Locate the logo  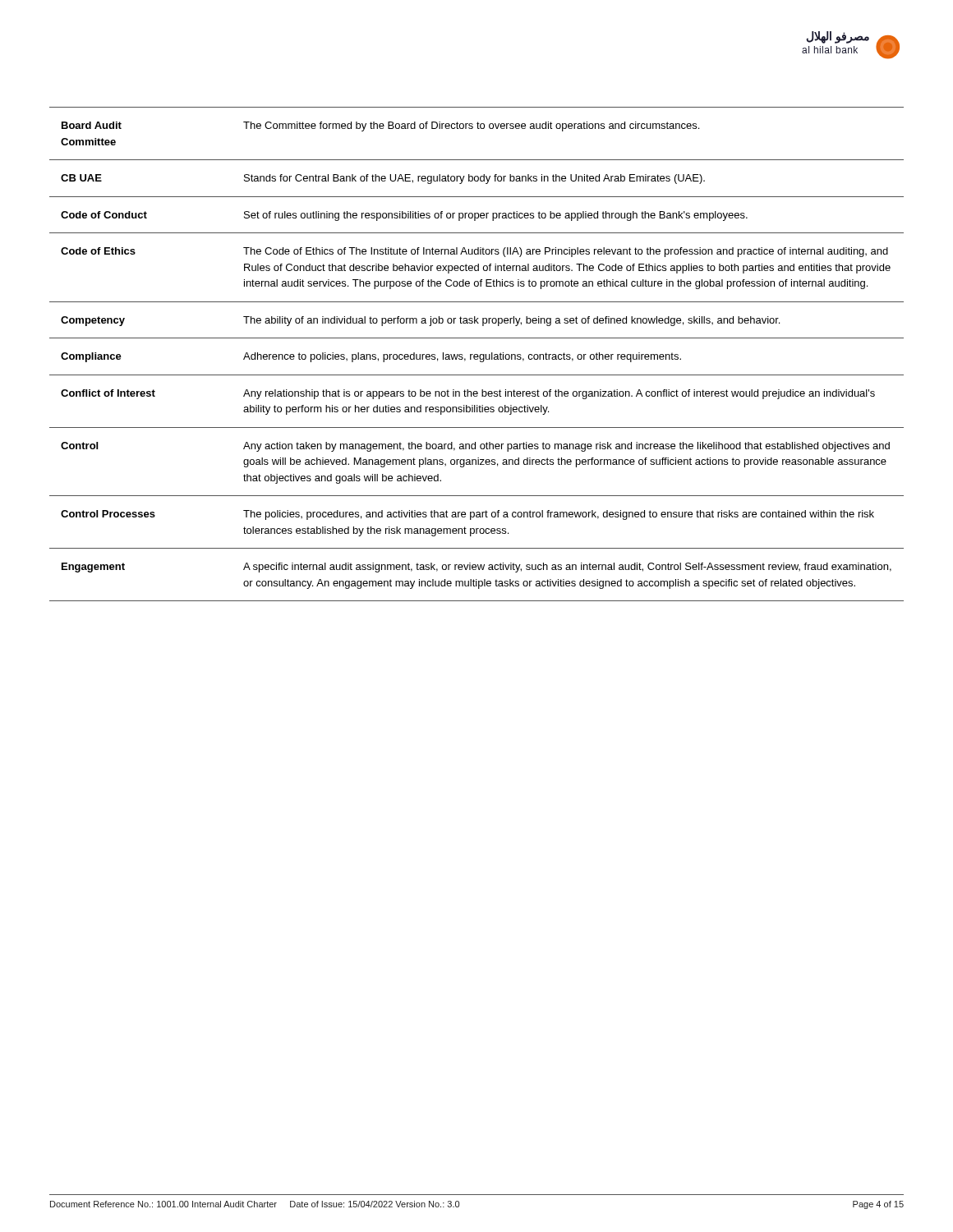click(x=838, y=48)
